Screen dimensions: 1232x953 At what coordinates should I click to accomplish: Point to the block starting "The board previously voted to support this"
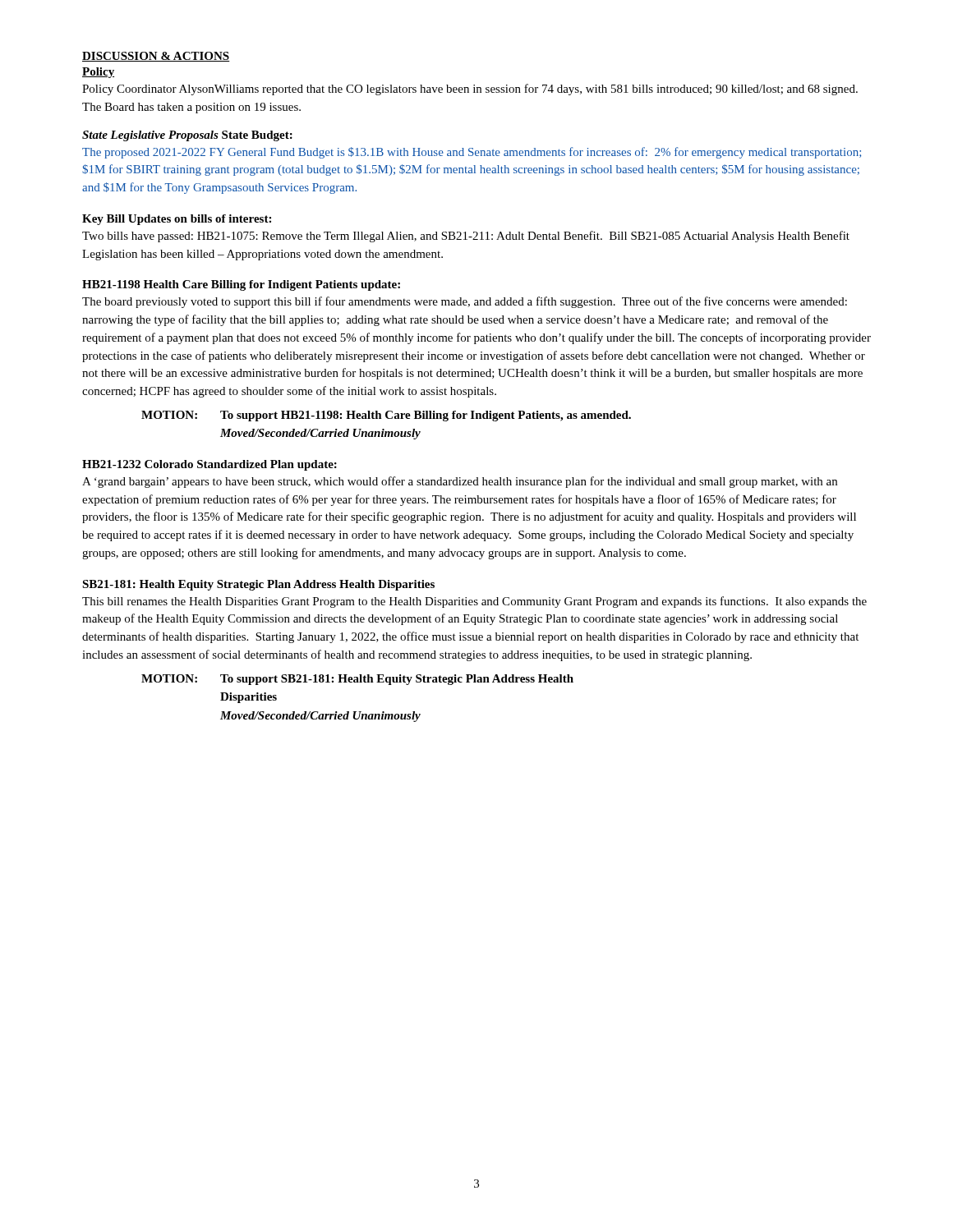coord(476,346)
